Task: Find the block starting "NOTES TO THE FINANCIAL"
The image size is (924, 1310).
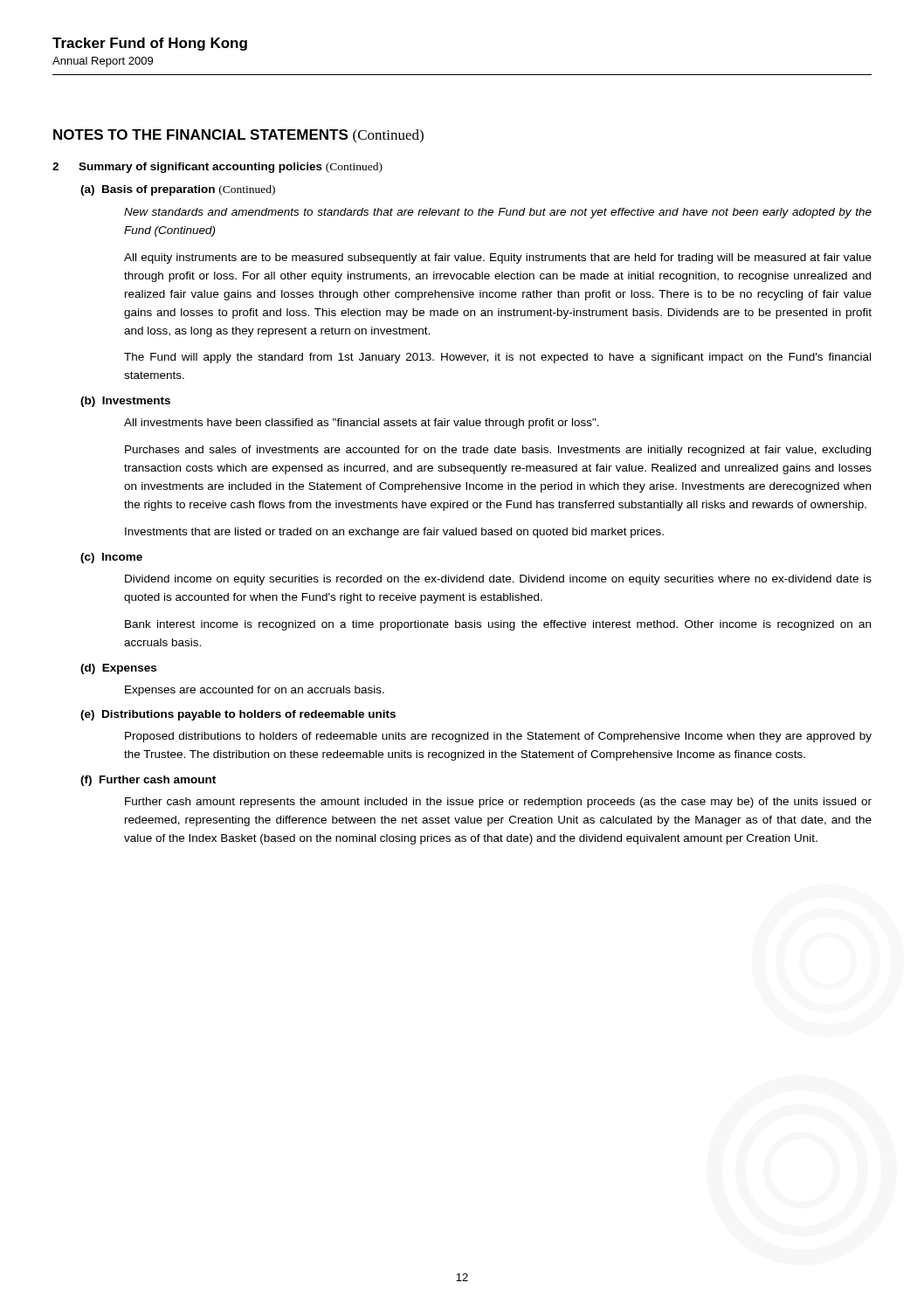Action: [x=238, y=135]
